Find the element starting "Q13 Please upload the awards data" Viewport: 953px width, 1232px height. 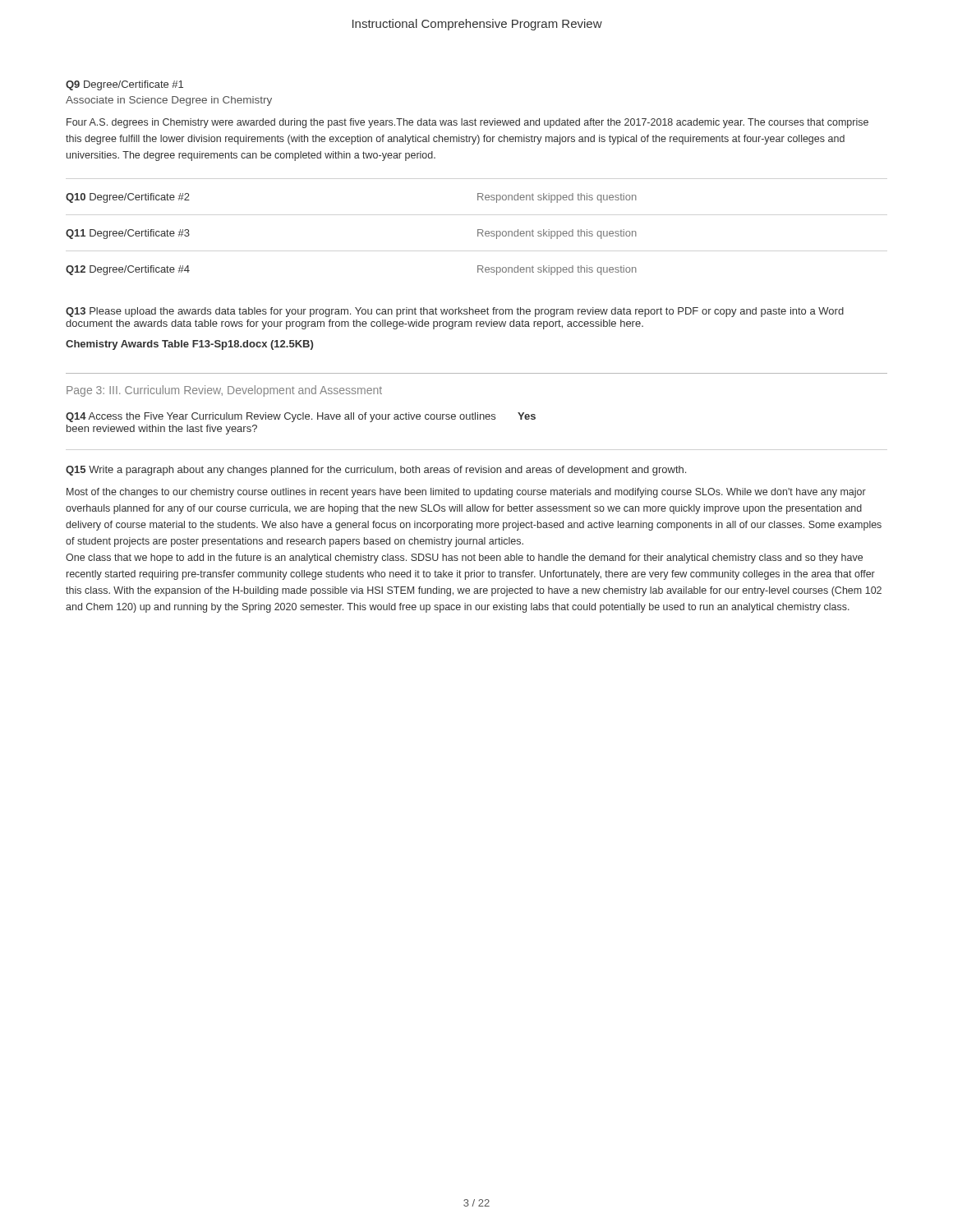point(455,317)
